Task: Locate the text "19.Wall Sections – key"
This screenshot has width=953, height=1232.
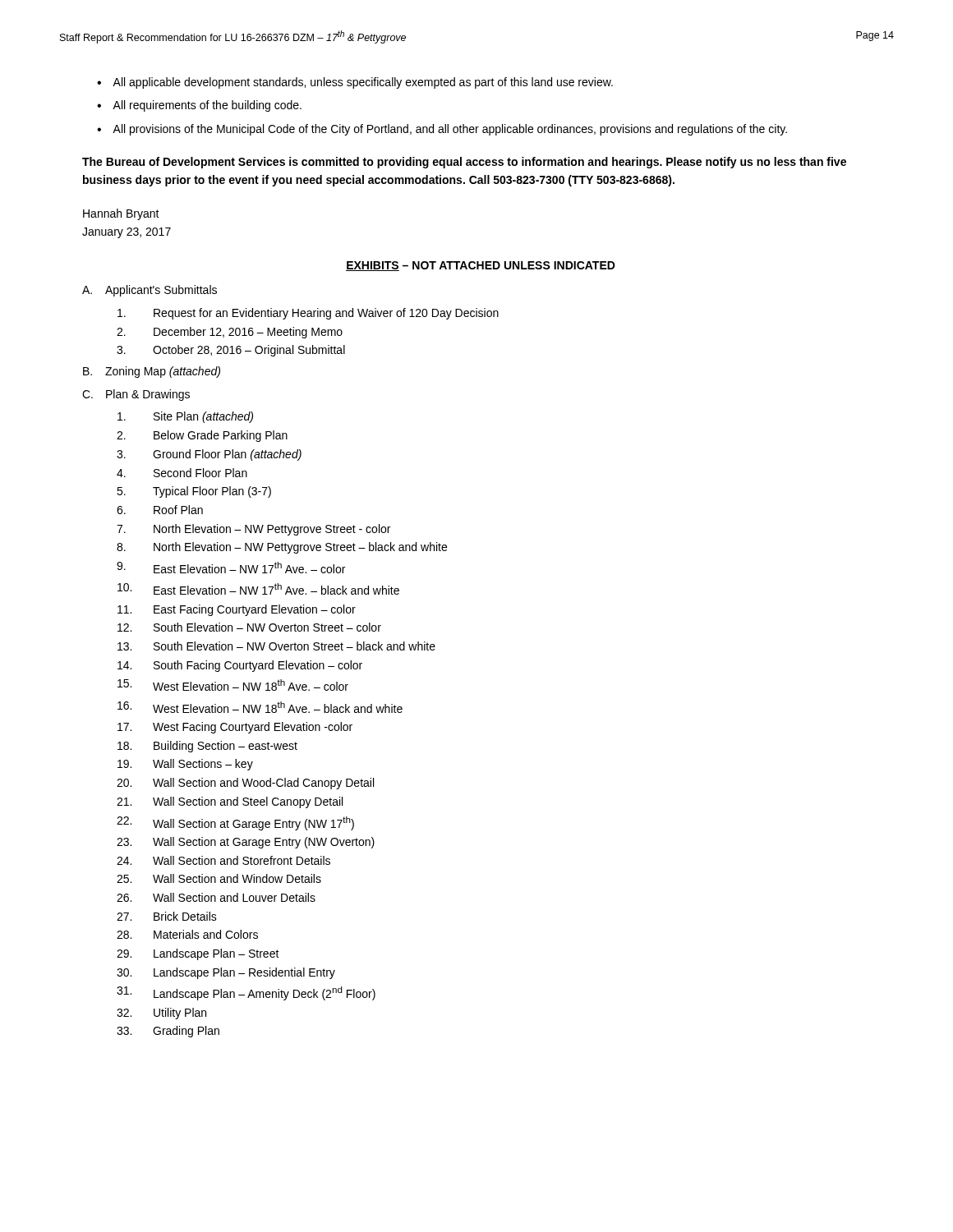Action: [x=167, y=765]
